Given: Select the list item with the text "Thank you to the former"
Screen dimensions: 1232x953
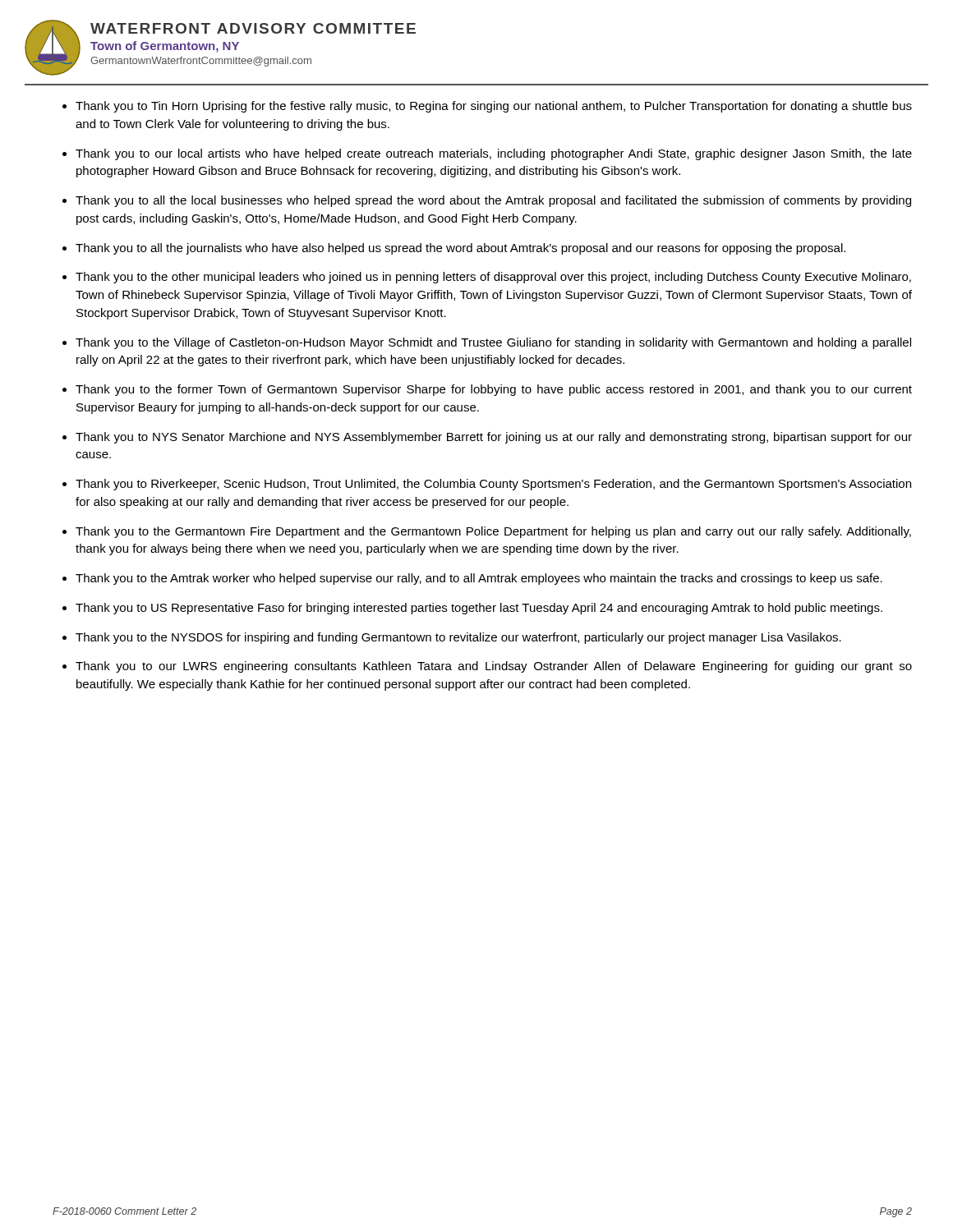Looking at the screenshot, I should [x=494, y=398].
